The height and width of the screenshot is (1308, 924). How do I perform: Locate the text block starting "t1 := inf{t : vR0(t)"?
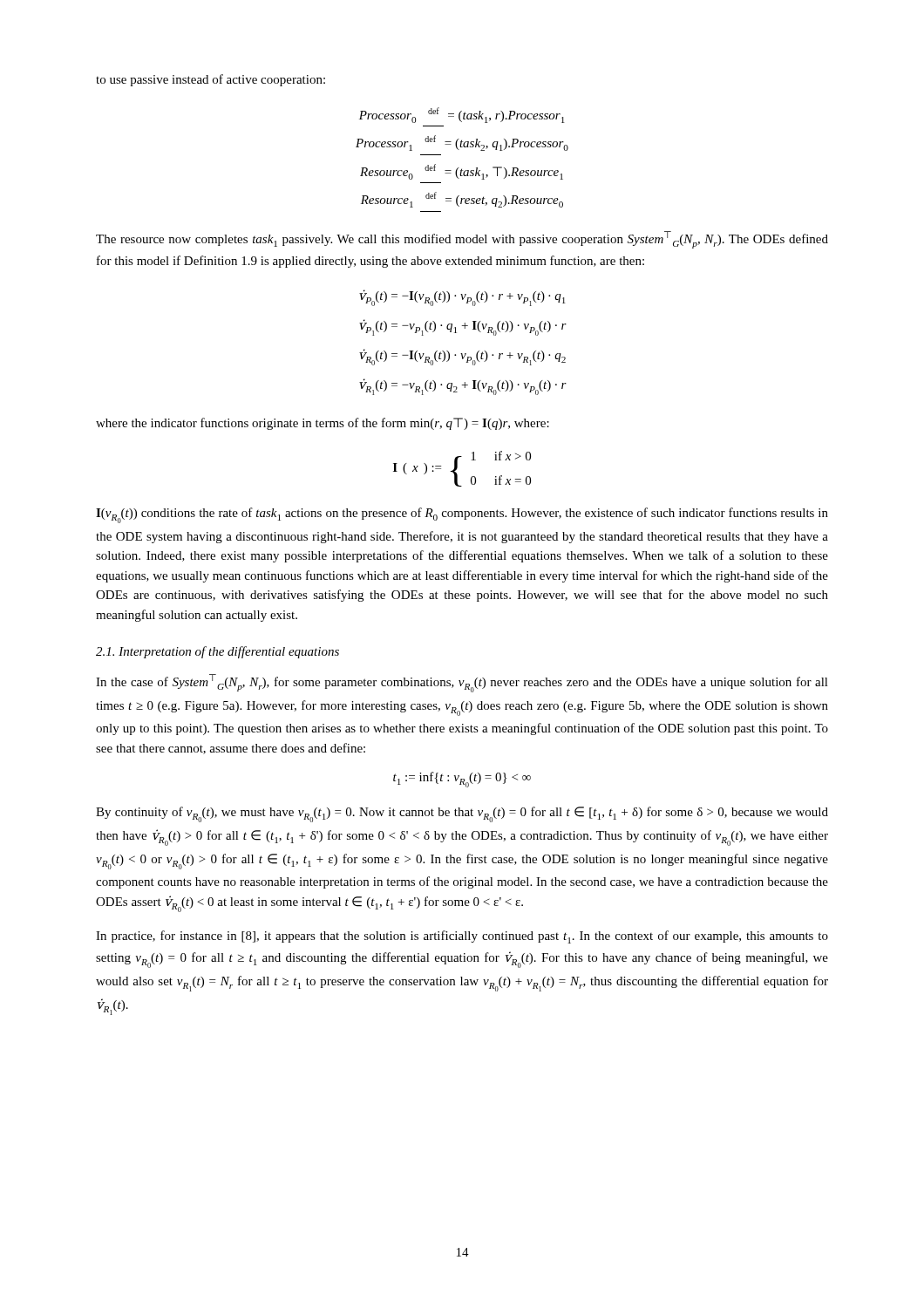(462, 780)
